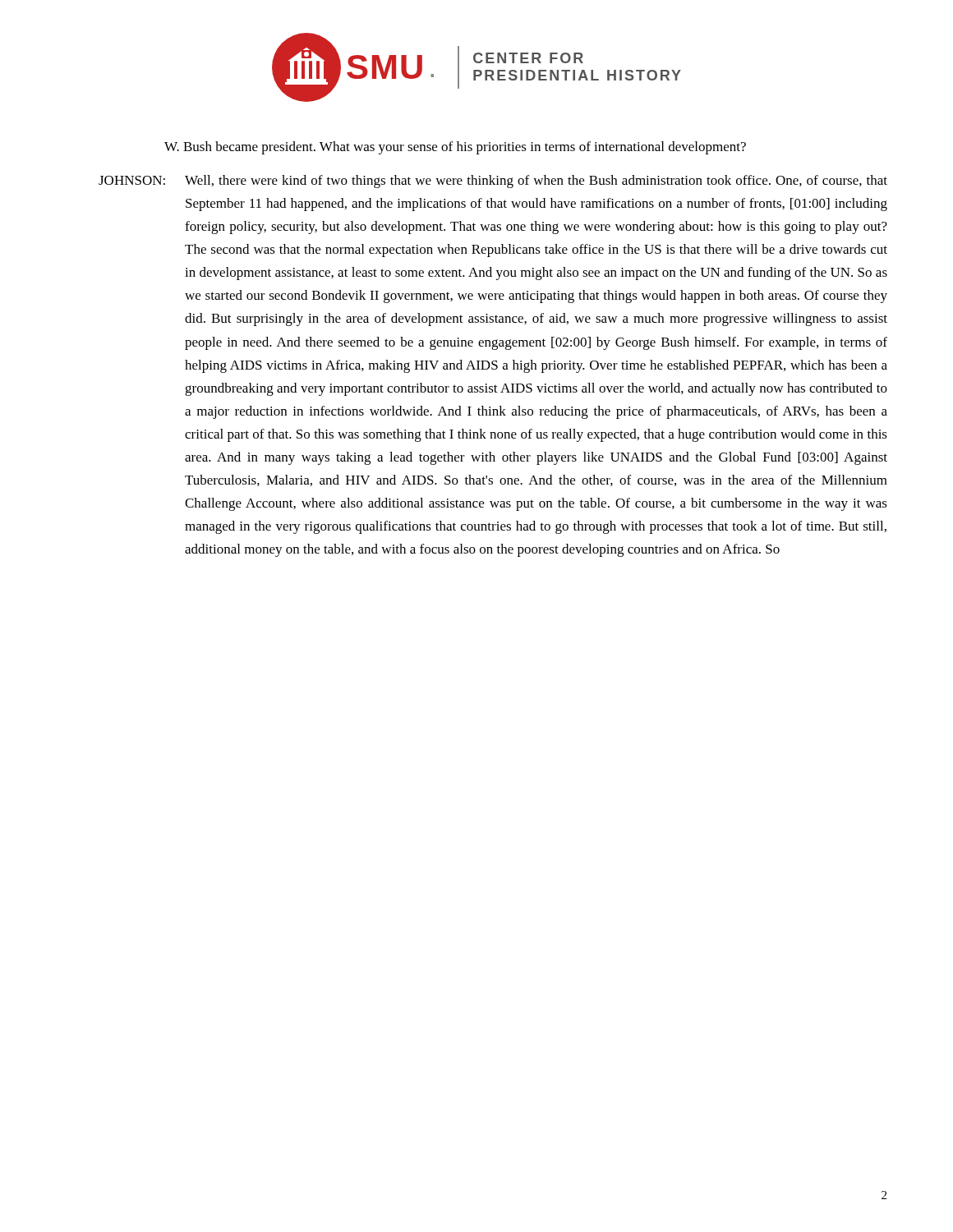The image size is (953, 1232).
Task: Select the logo
Action: pyautogui.click(x=476, y=67)
